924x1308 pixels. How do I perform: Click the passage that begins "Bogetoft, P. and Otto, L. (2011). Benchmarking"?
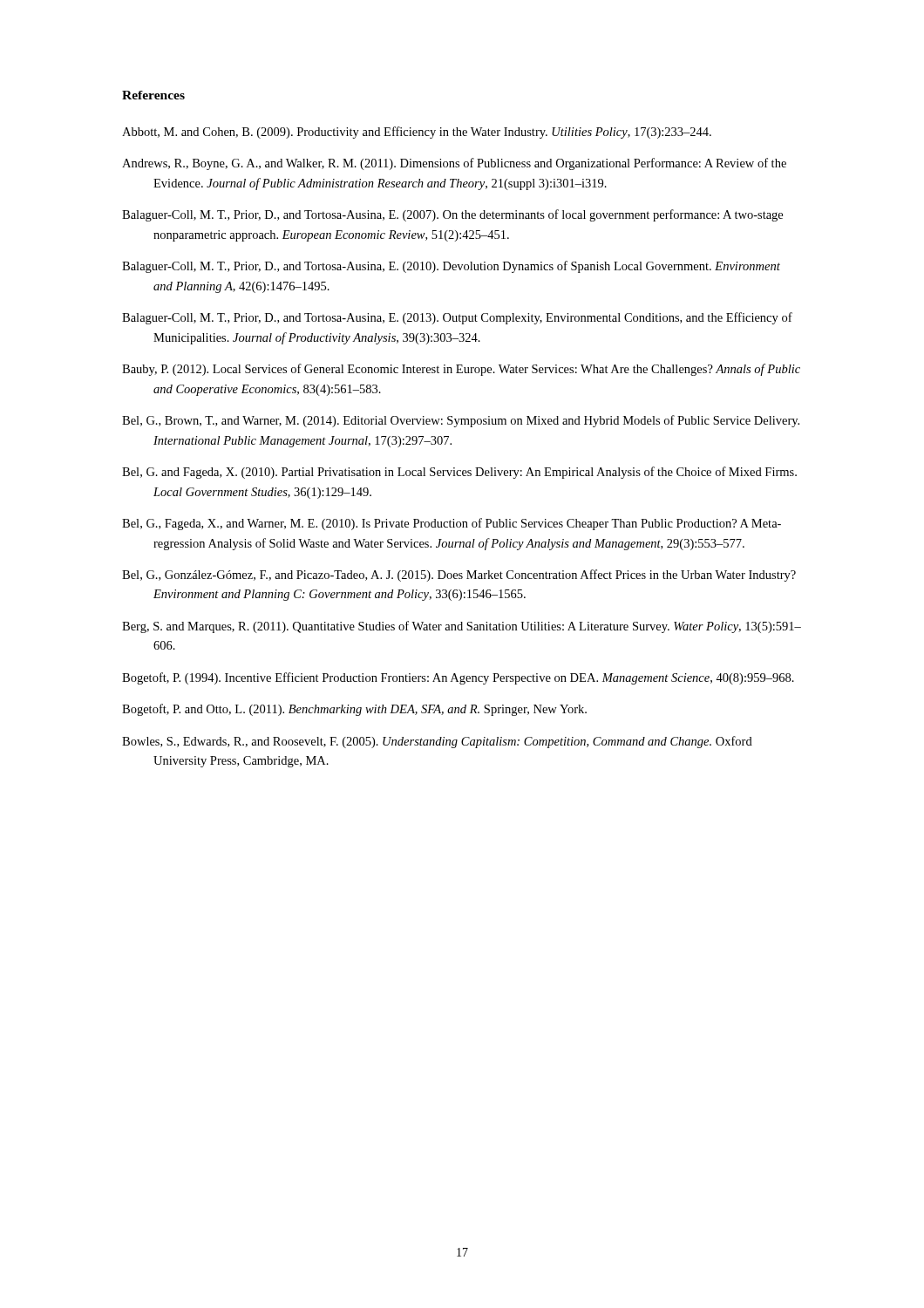[x=355, y=709]
